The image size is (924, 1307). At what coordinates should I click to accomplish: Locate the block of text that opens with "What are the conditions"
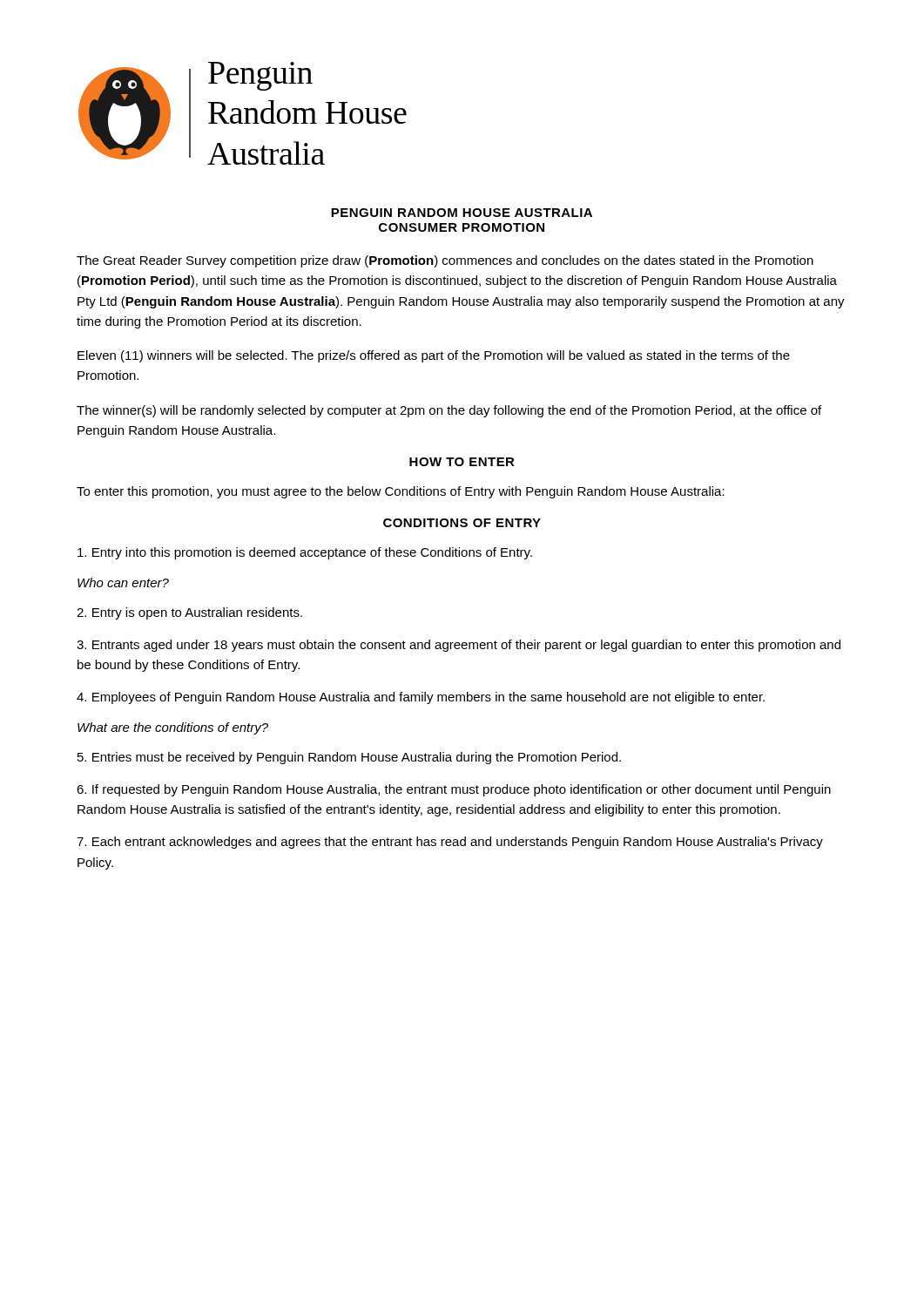pos(172,727)
